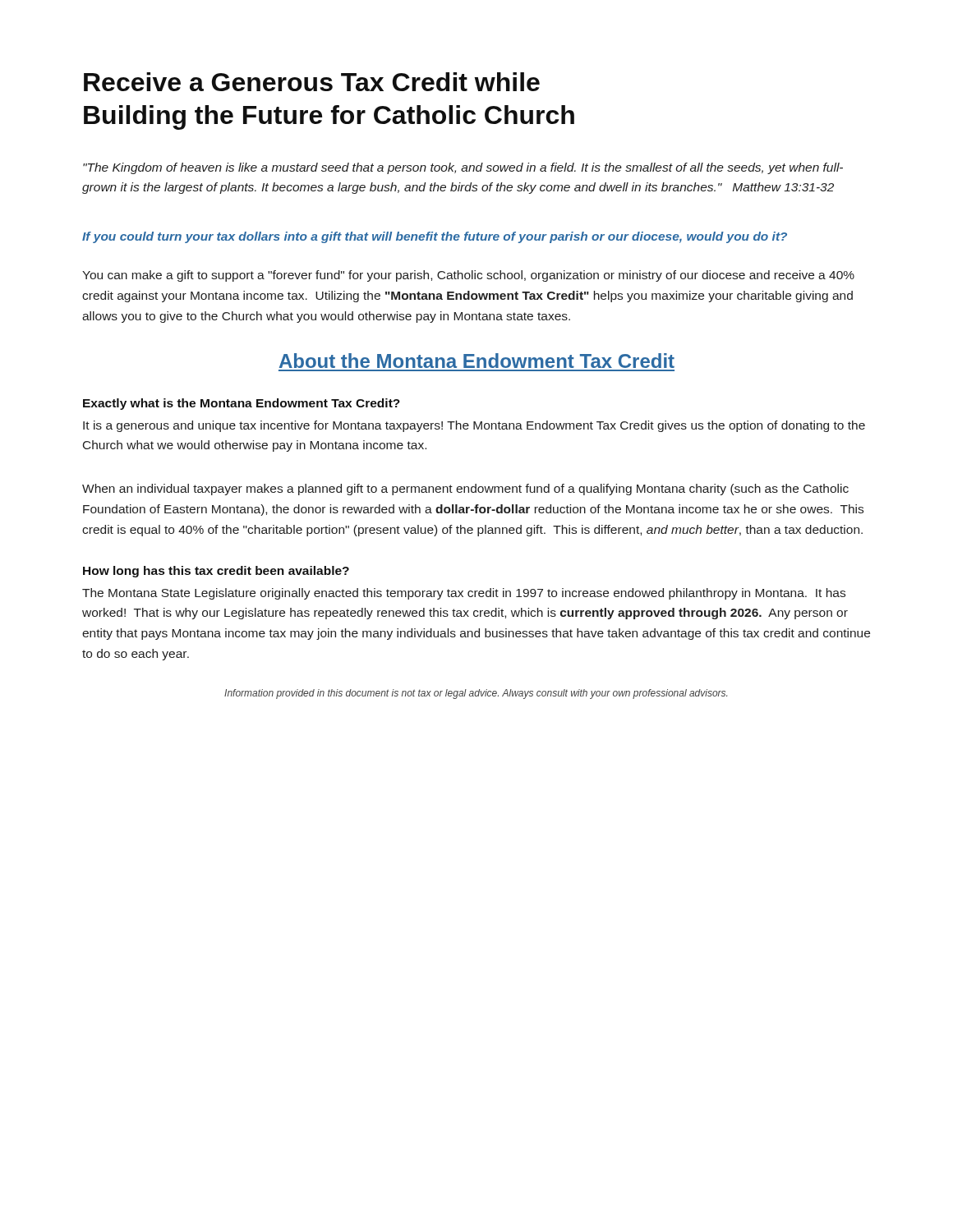Click on the text block containing "It is a generous and unique tax incentive"
The image size is (953, 1232).
474,435
